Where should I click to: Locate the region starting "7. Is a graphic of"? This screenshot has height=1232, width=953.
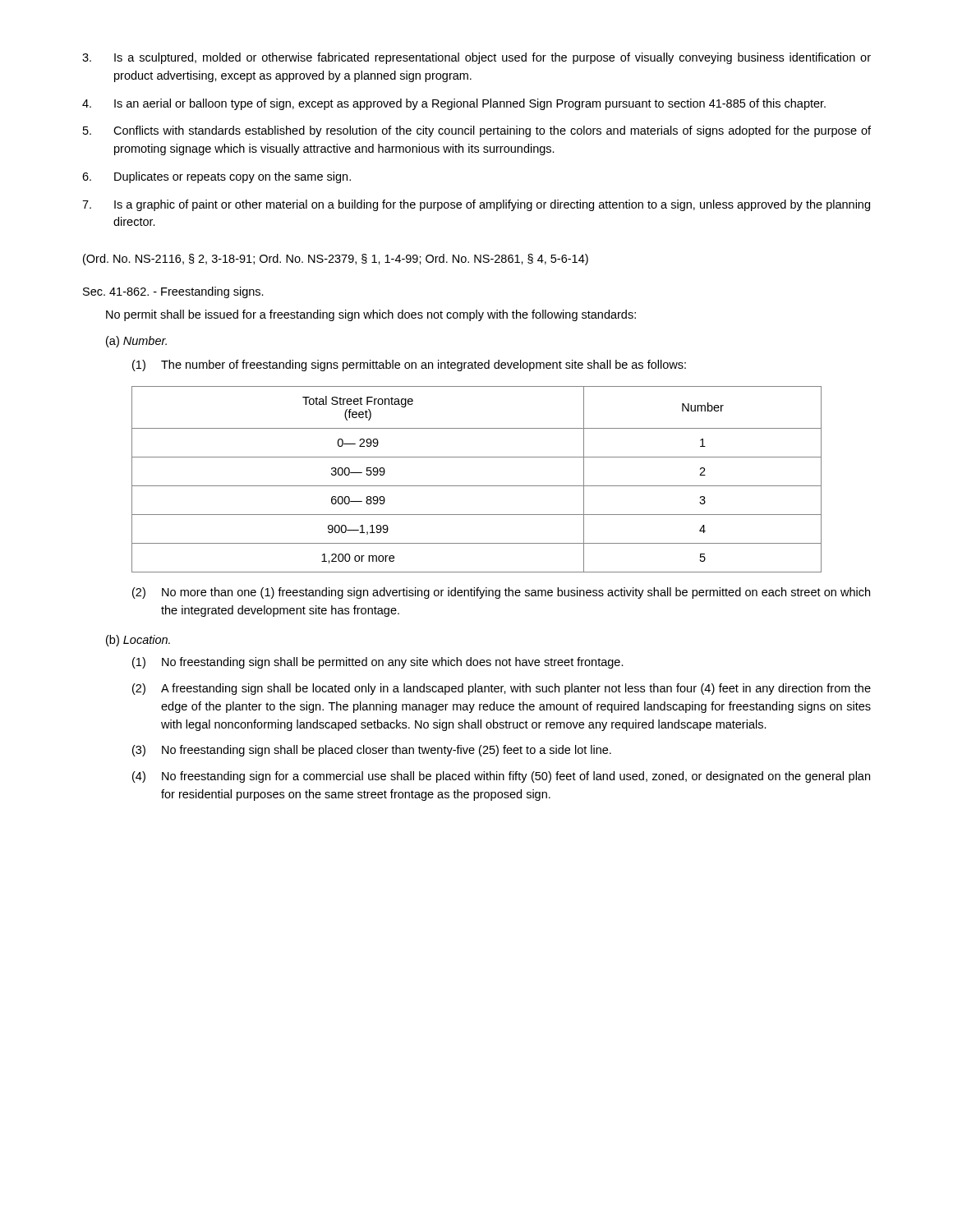pos(476,214)
